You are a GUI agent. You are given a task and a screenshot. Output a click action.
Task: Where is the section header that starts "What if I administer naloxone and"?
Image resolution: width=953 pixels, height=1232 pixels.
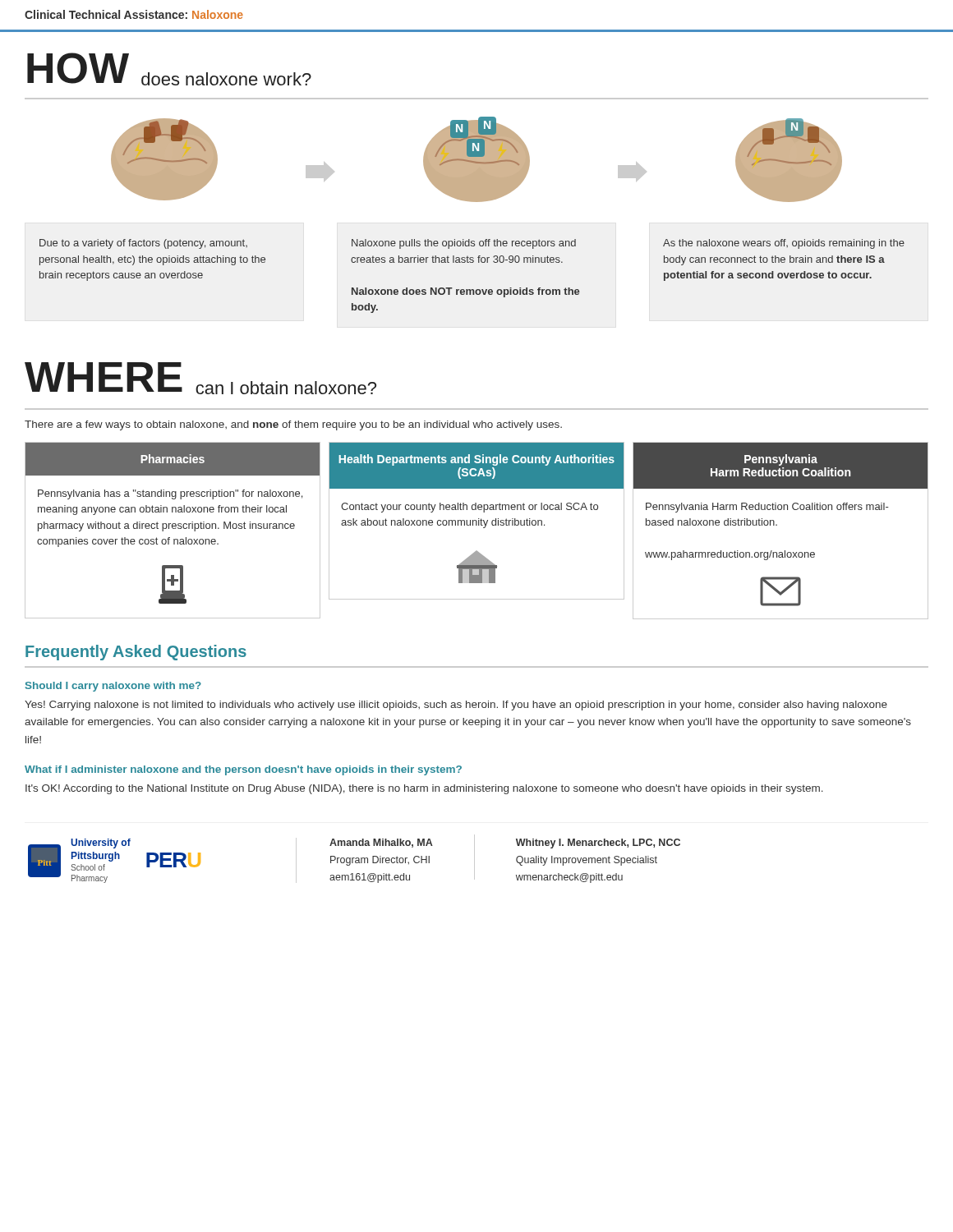[244, 769]
